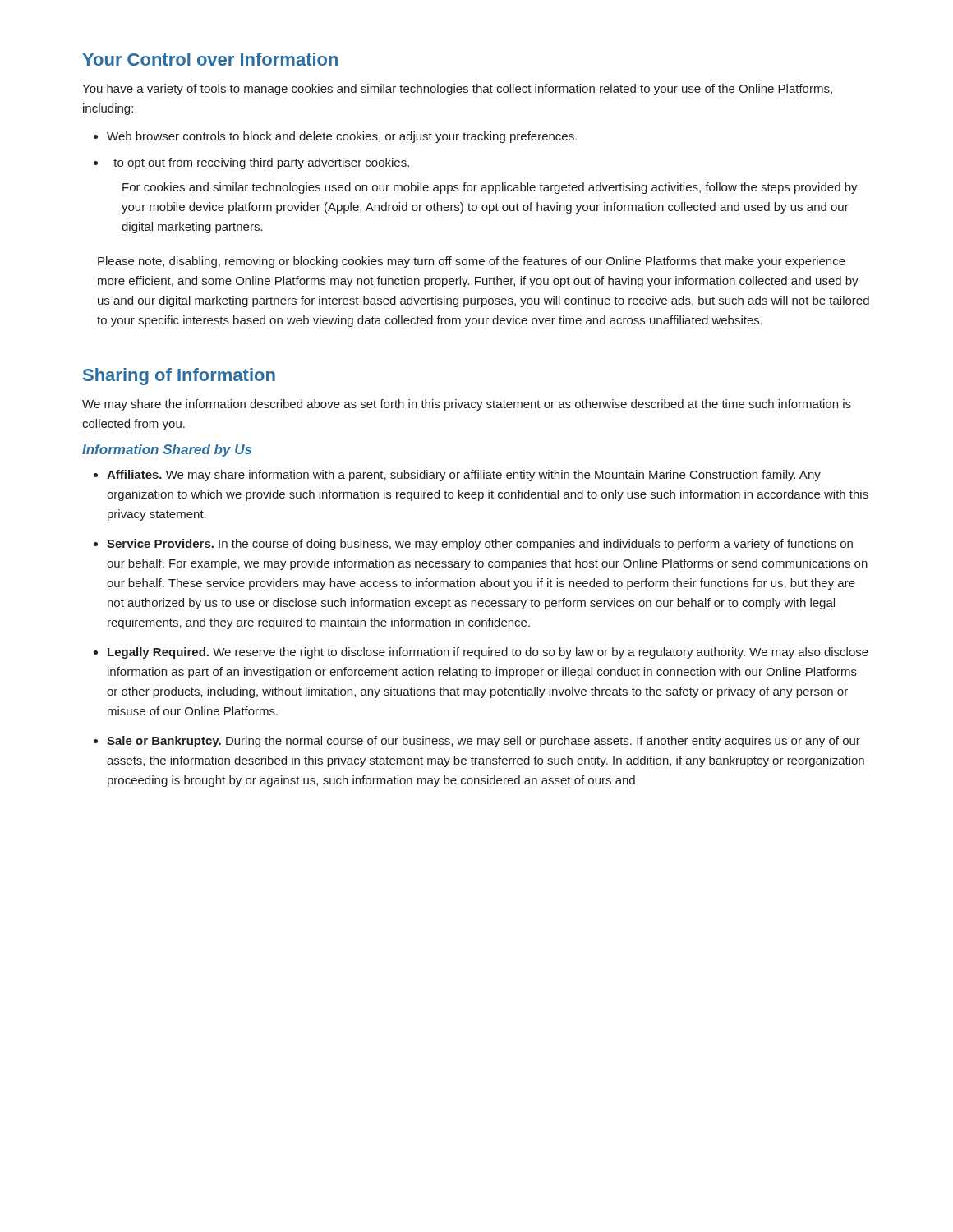Find the region starting "to opt out from receiving third party"

[x=489, y=196]
